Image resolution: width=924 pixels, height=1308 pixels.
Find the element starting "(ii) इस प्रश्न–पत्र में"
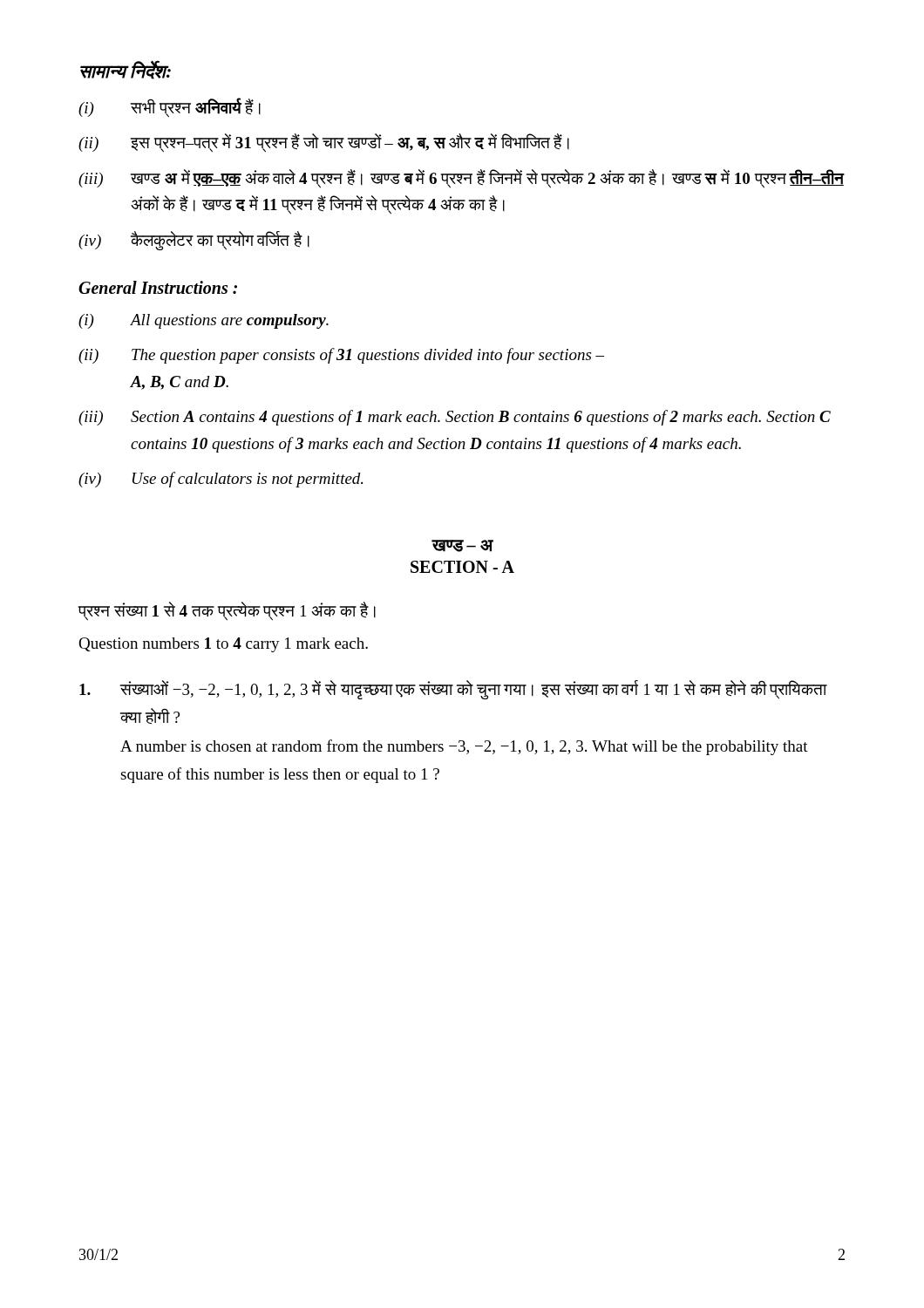click(x=462, y=144)
